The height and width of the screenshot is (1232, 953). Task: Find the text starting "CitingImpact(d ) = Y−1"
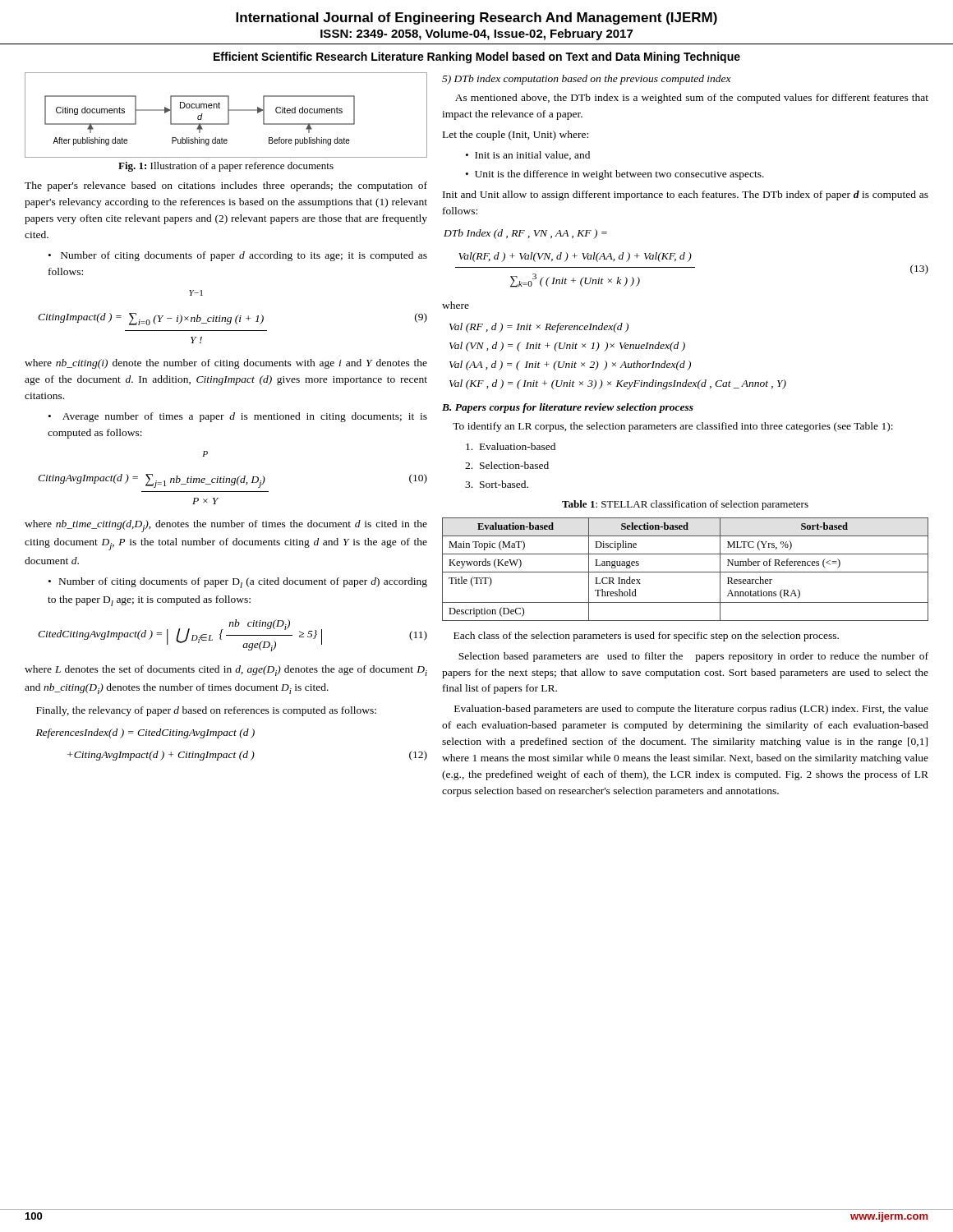coord(233,317)
